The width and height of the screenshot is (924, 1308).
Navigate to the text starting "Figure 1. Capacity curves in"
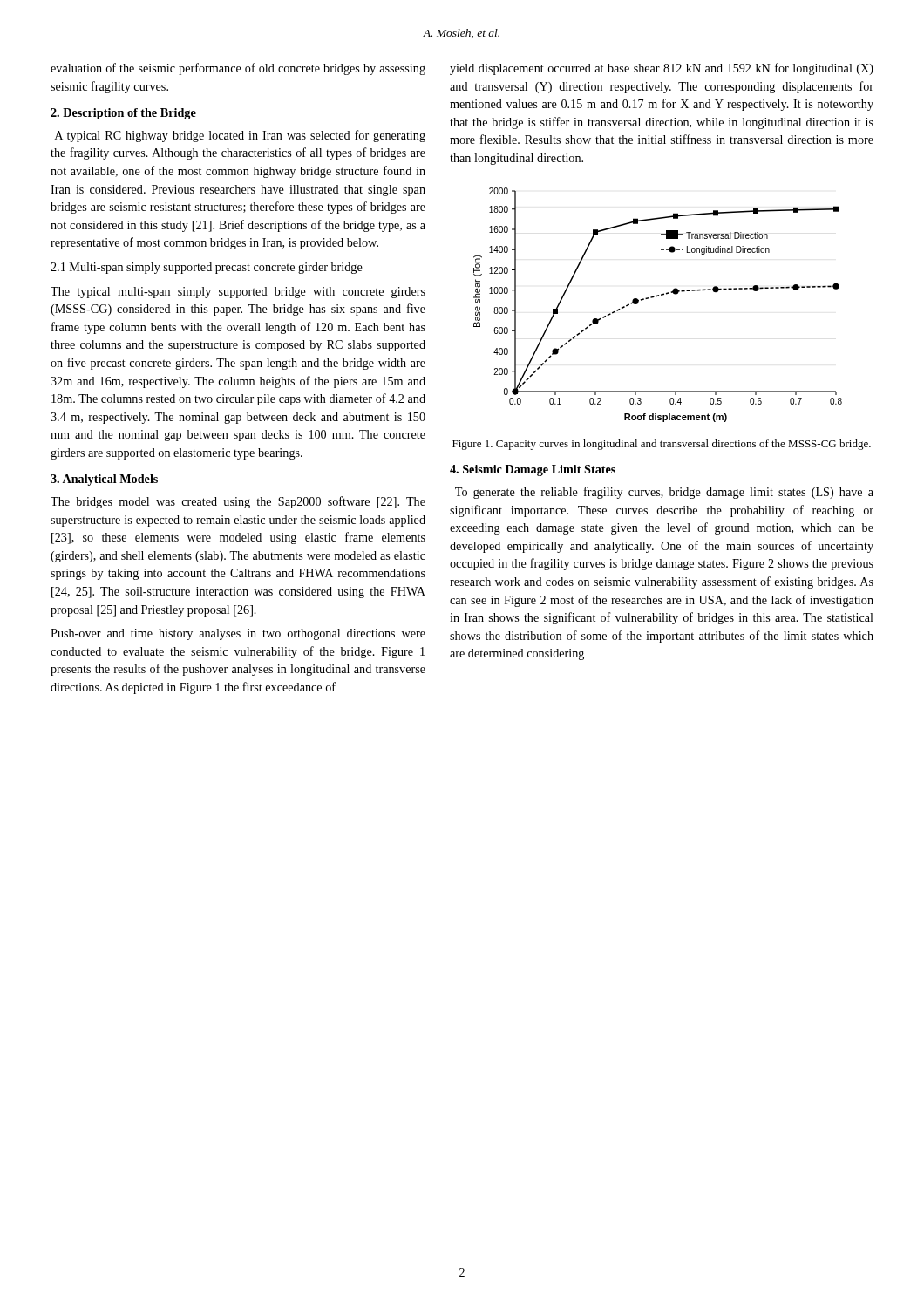coord(662,443)
